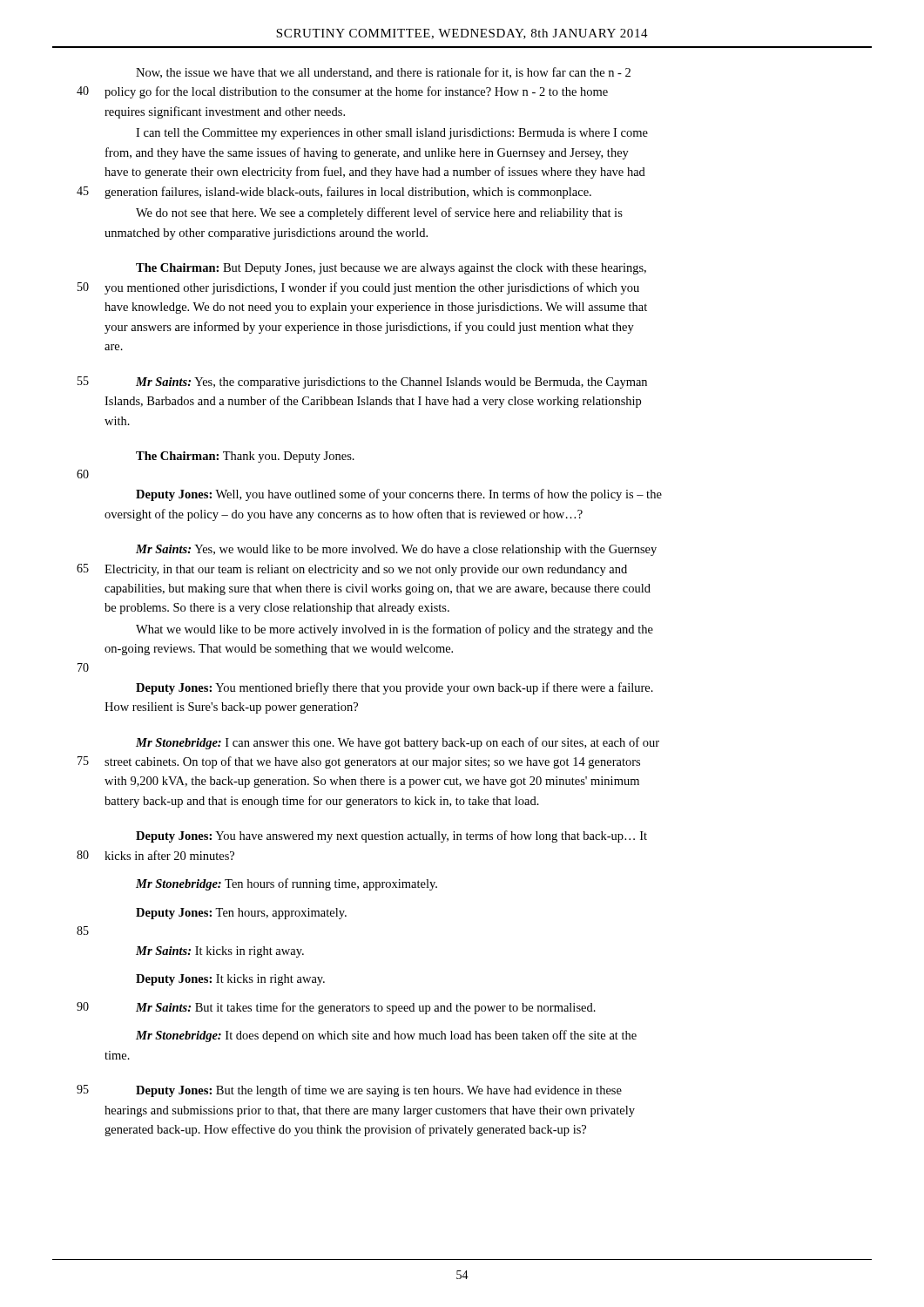Select the text block containing "Deputy Jones: It"
Screen dimensions: 1307x924
pos(231,979)
